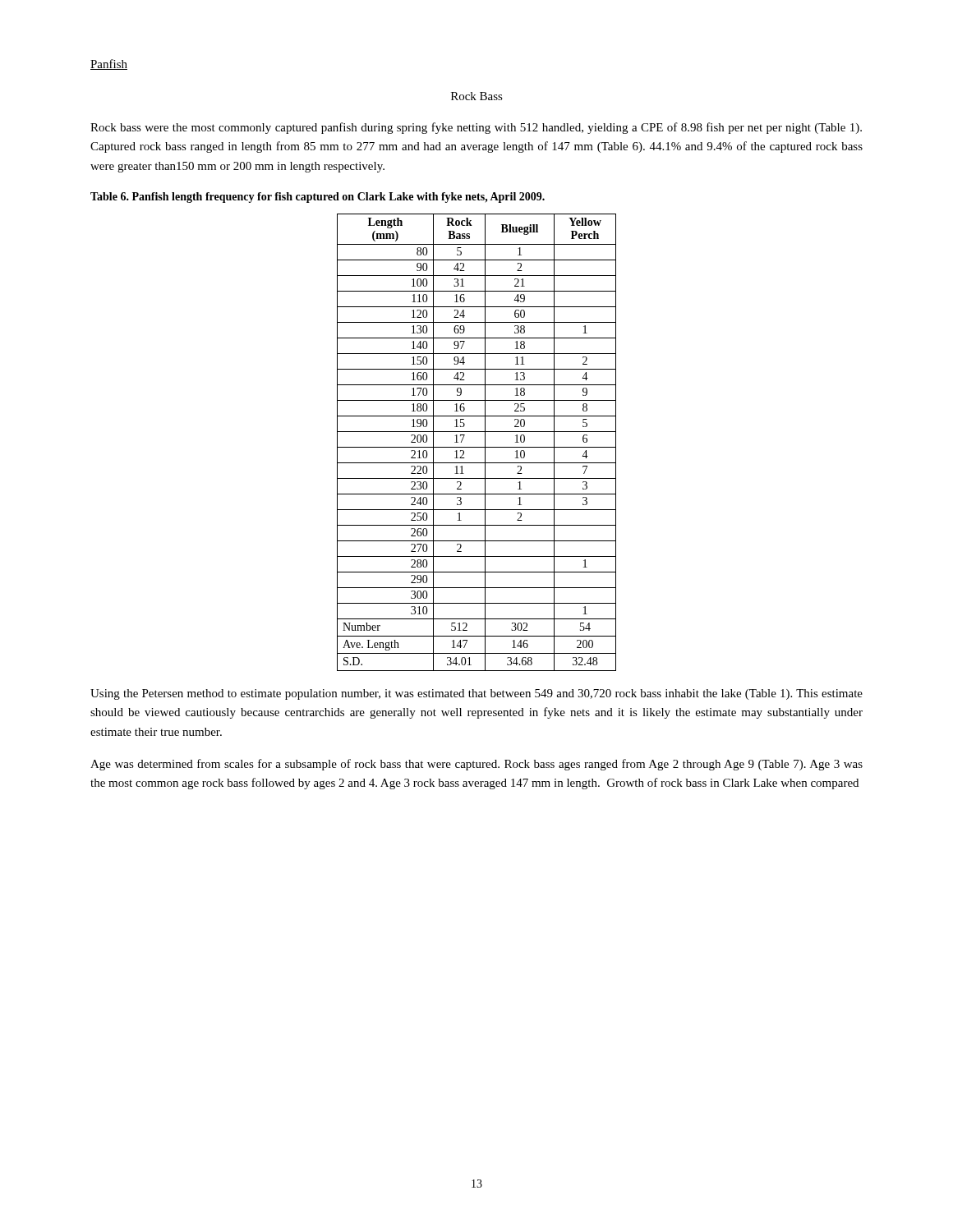The image size is (953, 1232).
Task: Point to the text starting "Rock Bass"
Action: (476, 96)
